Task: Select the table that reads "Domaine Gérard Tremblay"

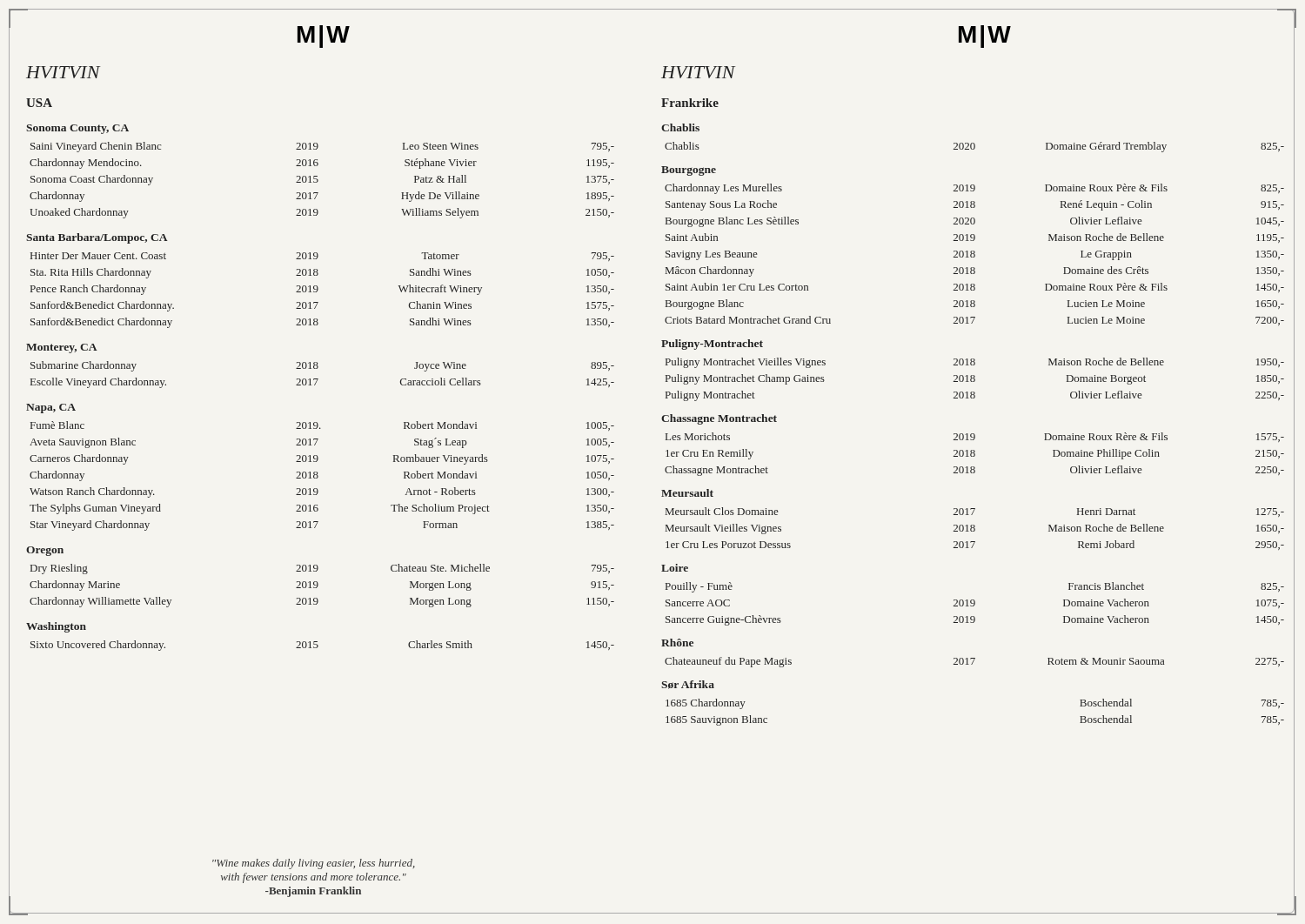Action: [974, 146]
